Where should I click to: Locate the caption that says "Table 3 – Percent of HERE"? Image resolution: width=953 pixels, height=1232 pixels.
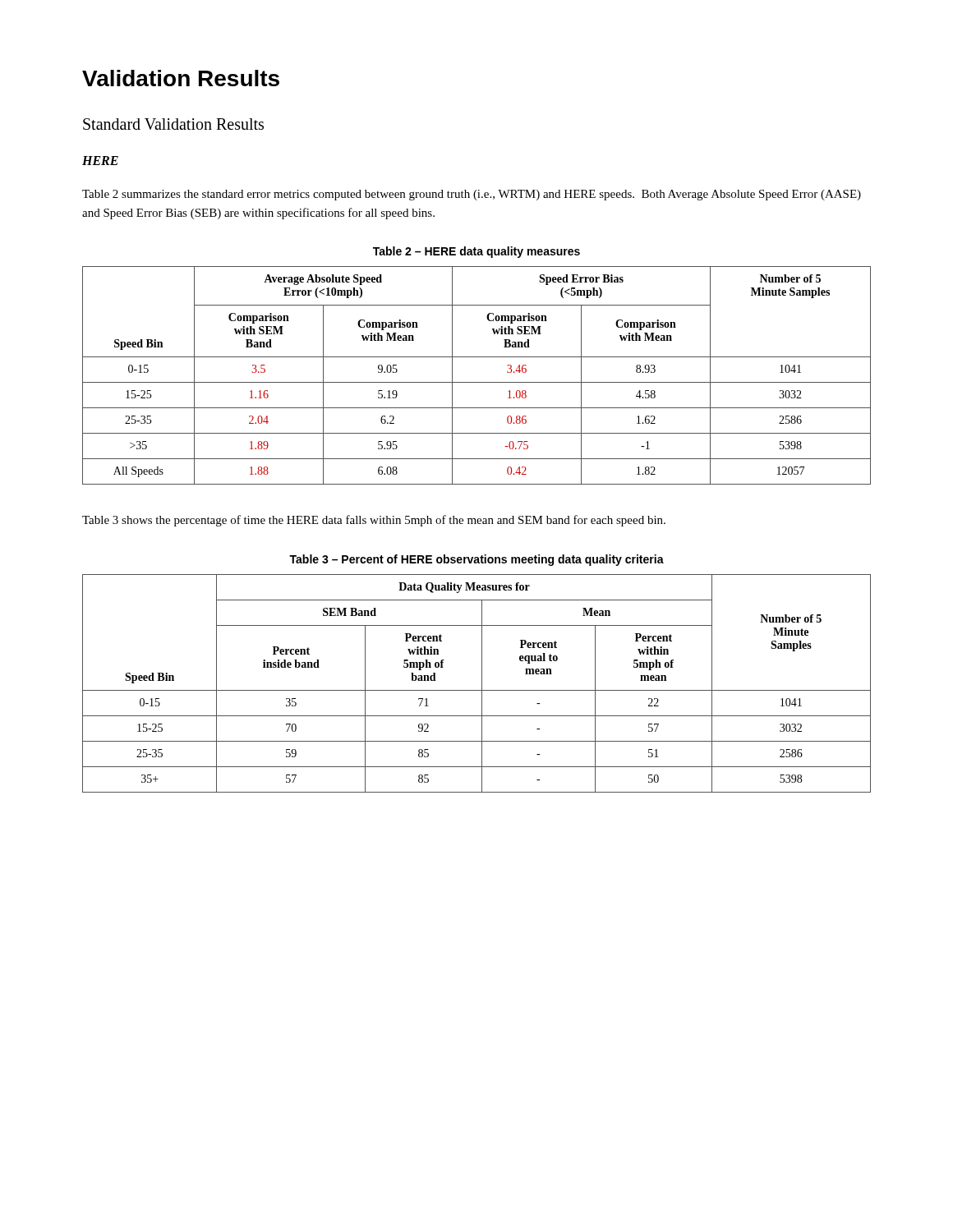coord(476,559)
